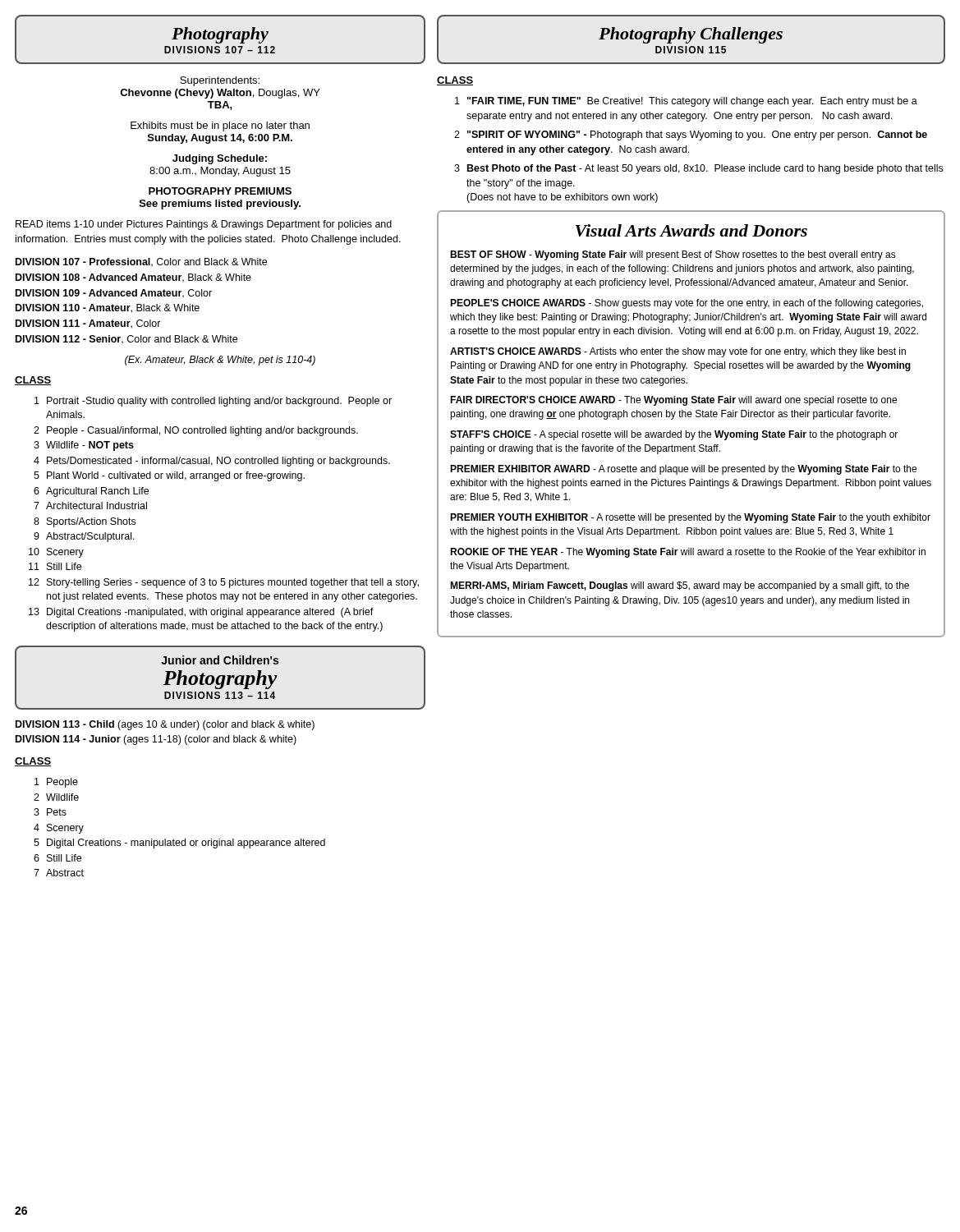This screenshot has width=960, height=1232.
Task: Navigate to the element starting "3Best Photo of the Past - At"
Action: point(698,169)
